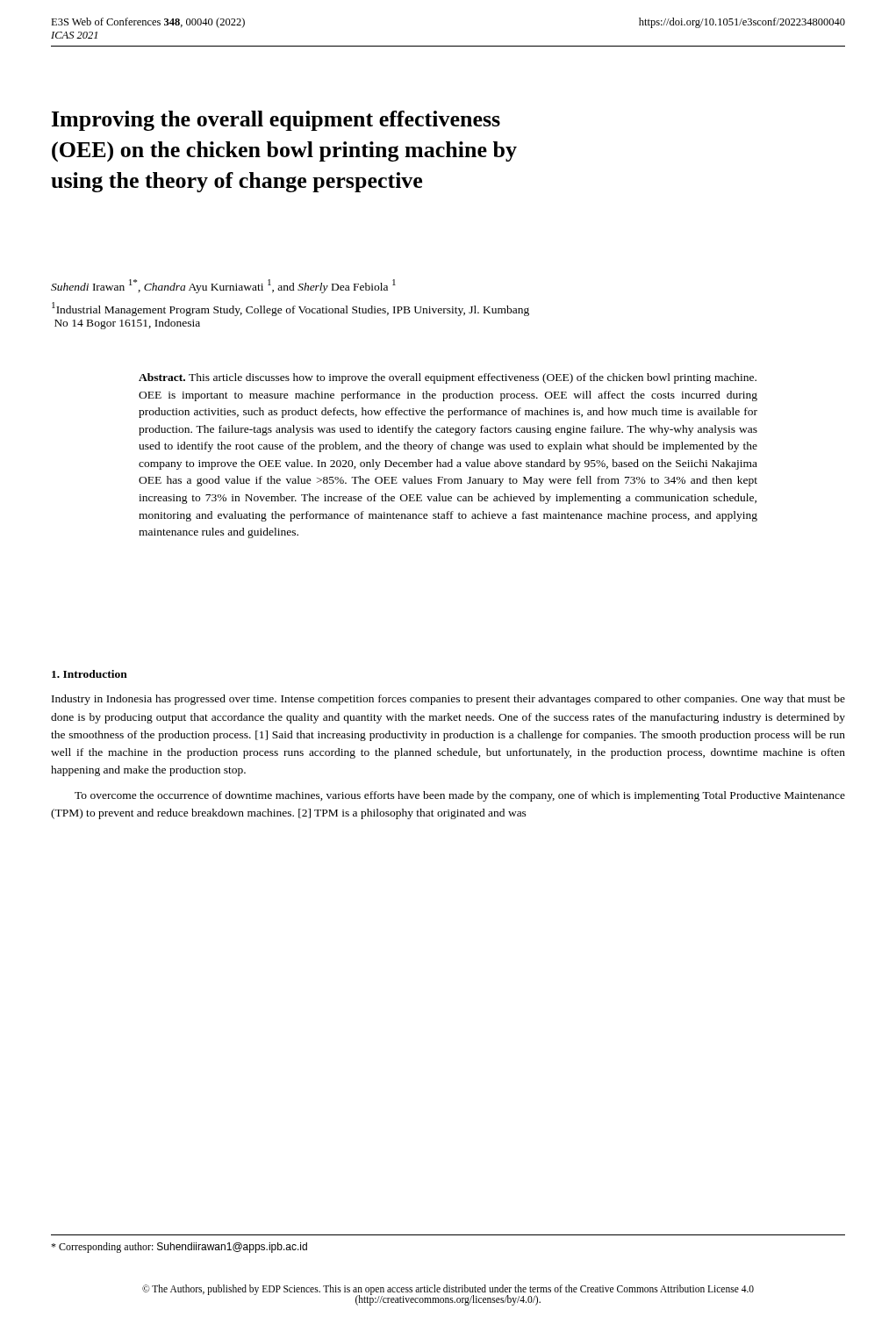The image size is (896, 1317).
Task: Point to the block starting "To overcome the occurrence"
Action: click(448, 804)
